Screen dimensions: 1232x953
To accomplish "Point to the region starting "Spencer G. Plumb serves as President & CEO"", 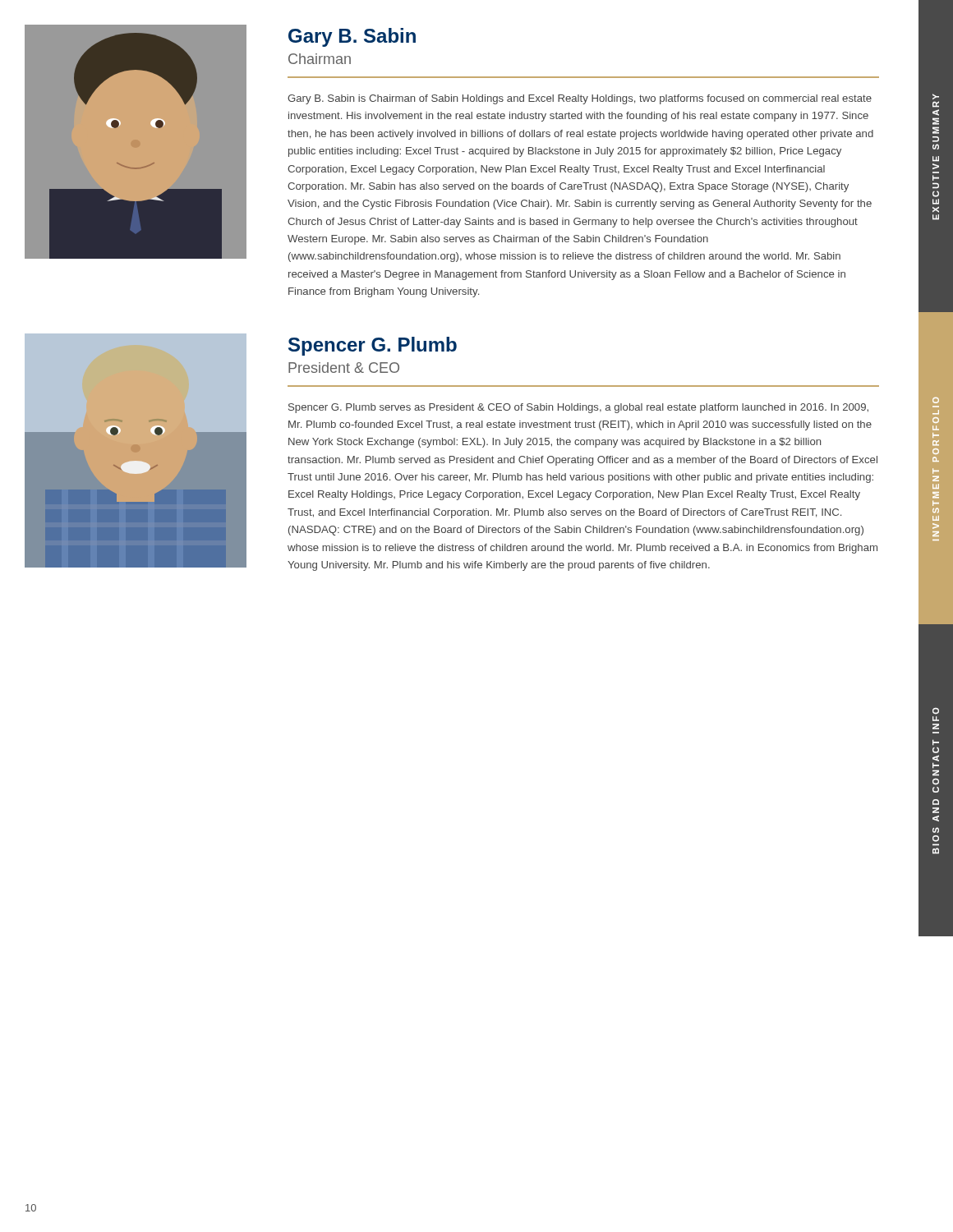I will (583, 486).
